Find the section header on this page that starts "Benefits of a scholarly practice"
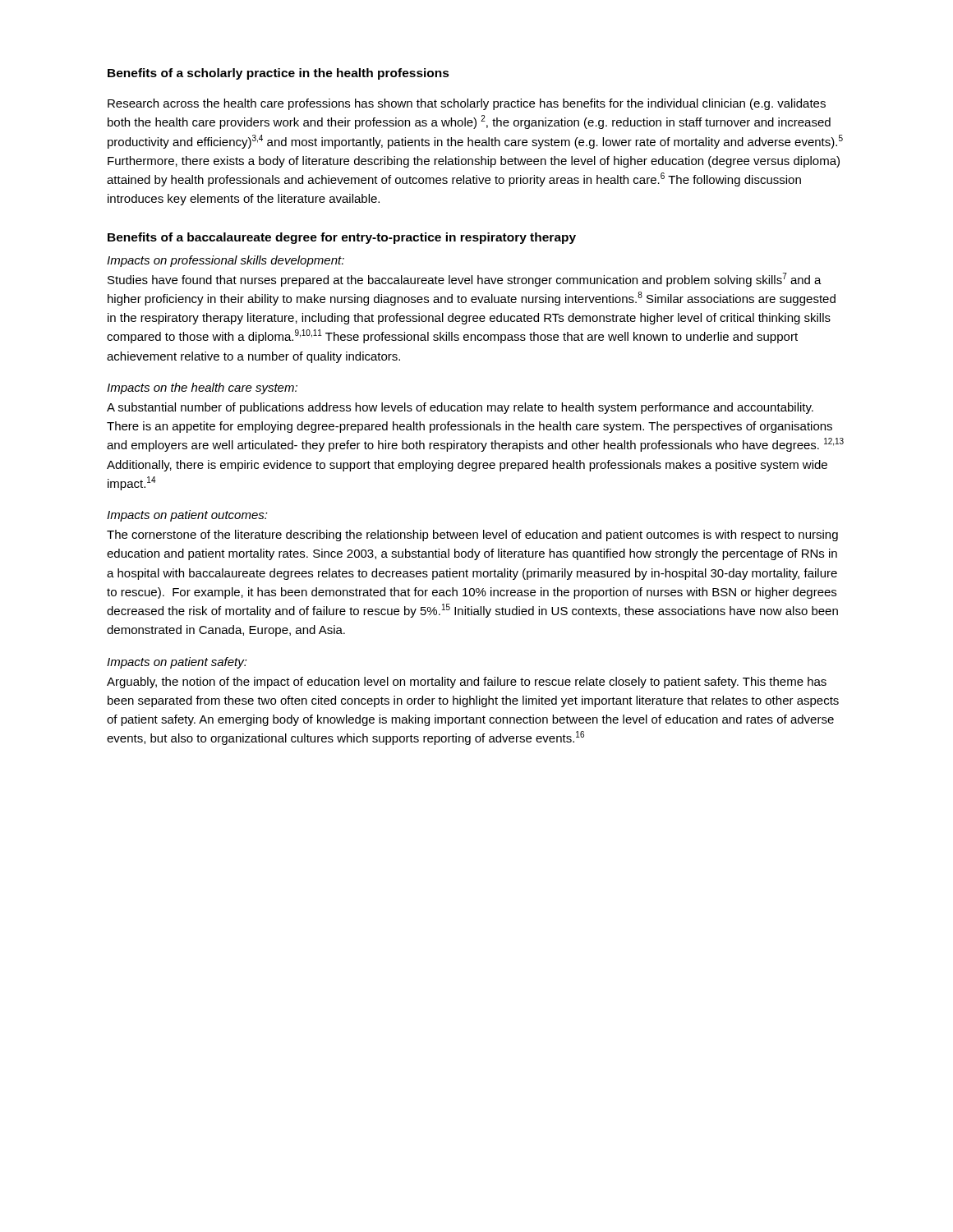This screenshot has width=953, height=1232. tap(278, 73)
